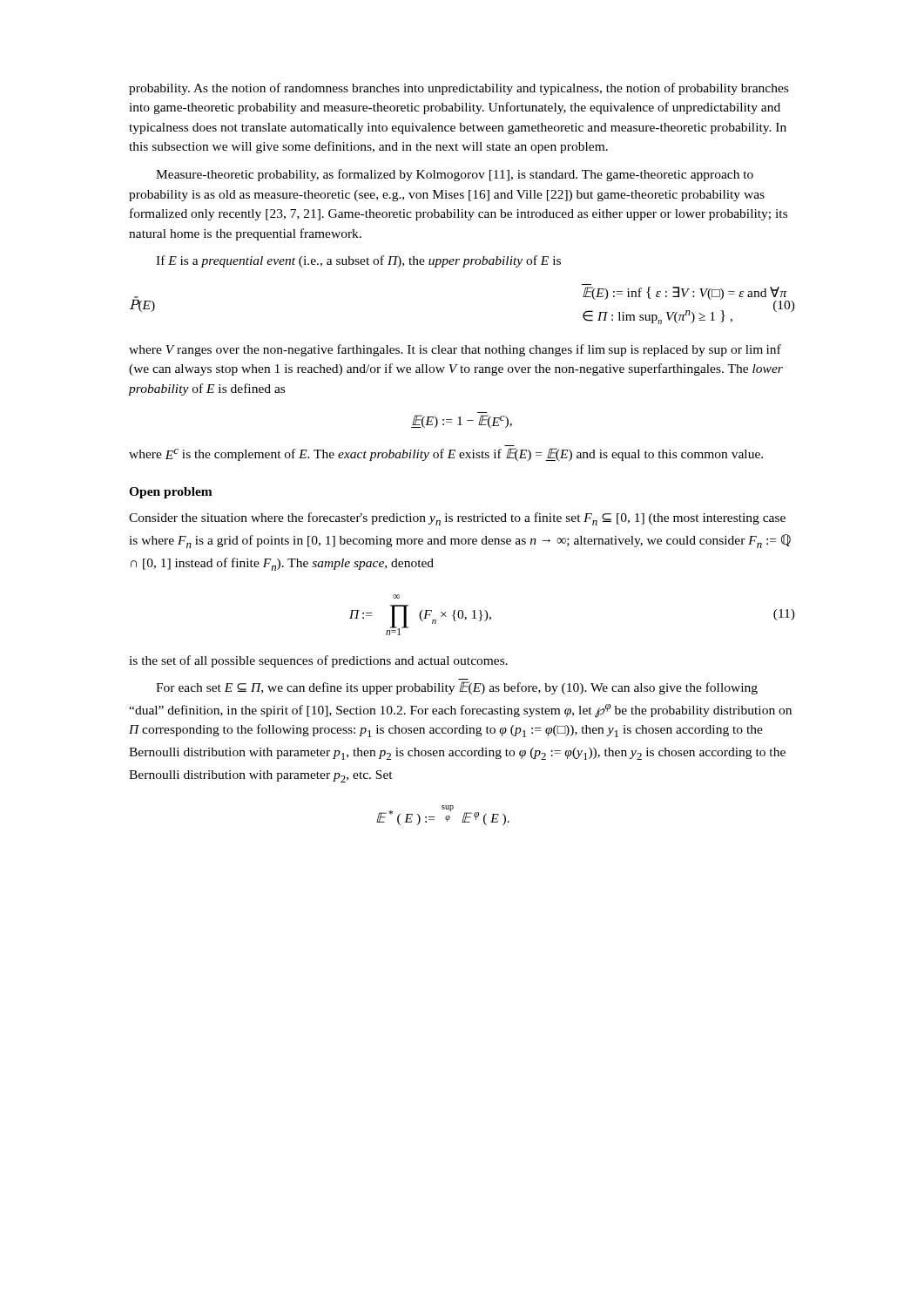Select the text block that reads "is the set"
This screenshot has height=1307, width=924.
click(319, 660)
